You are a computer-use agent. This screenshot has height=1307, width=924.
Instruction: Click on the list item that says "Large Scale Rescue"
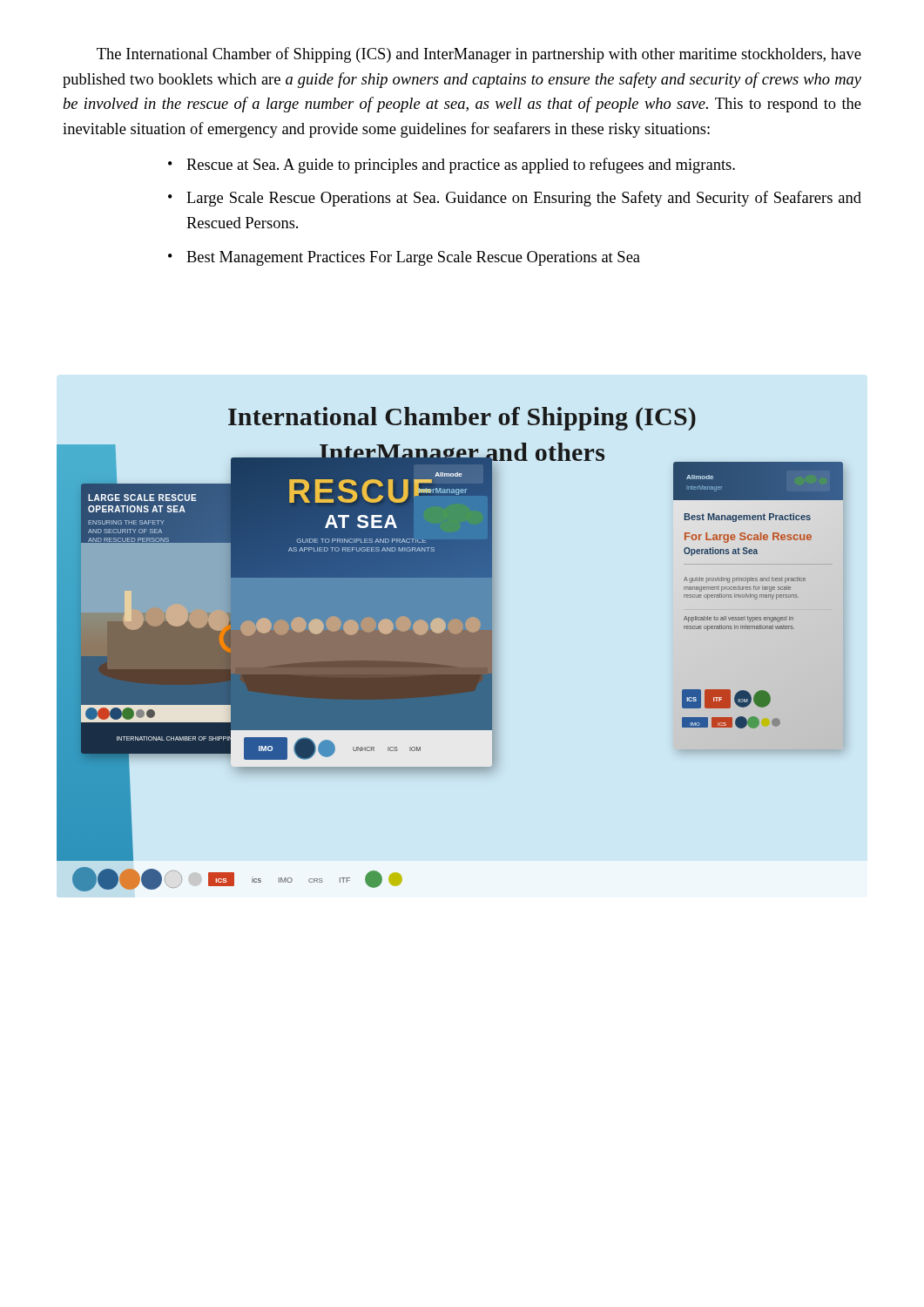(524, 211)
